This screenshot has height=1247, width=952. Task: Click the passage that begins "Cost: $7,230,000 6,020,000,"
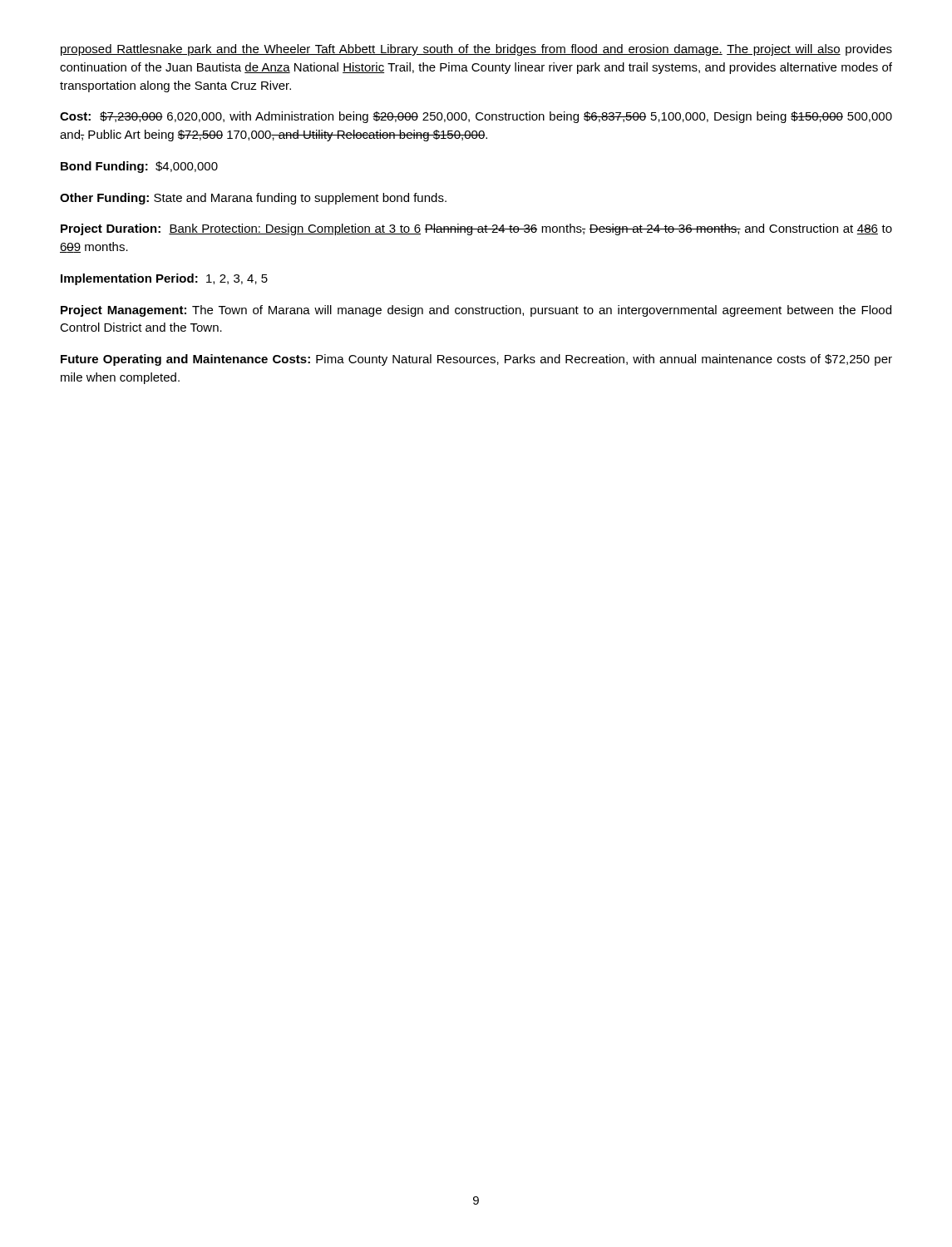pos(476,125)
